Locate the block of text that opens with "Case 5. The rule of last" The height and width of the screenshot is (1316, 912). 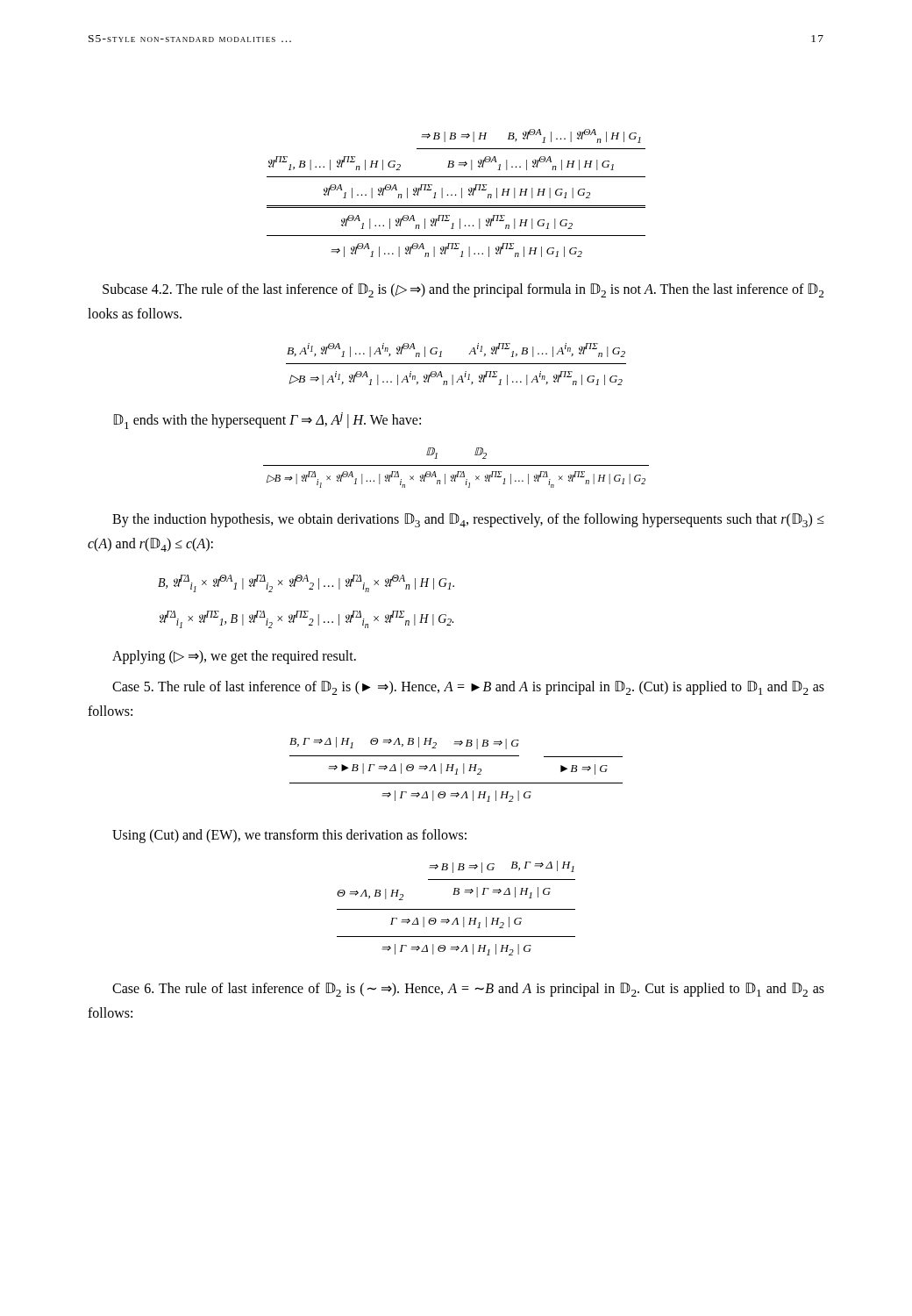(456, 699)
